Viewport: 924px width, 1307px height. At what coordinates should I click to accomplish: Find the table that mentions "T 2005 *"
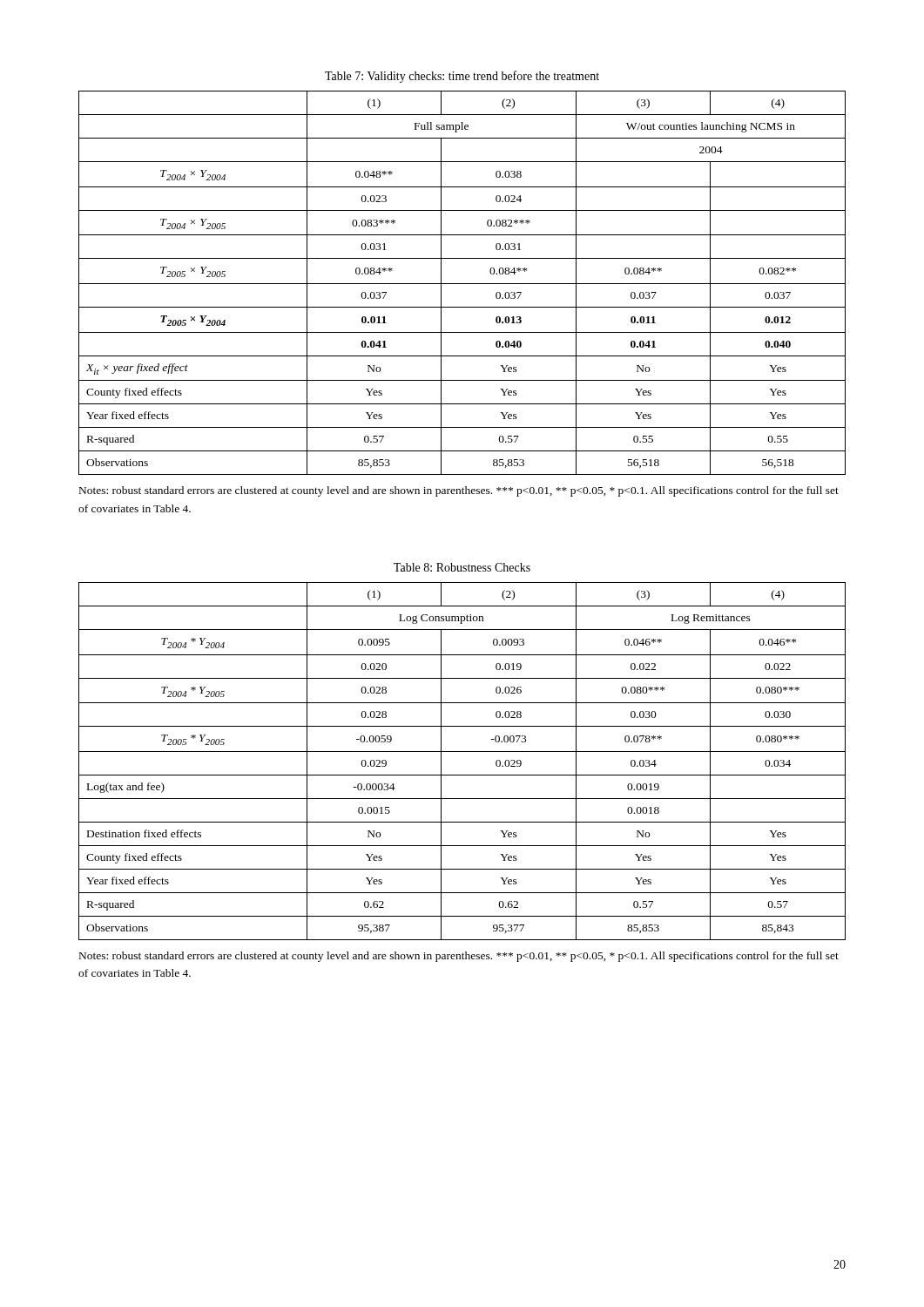tap(462, 761)
